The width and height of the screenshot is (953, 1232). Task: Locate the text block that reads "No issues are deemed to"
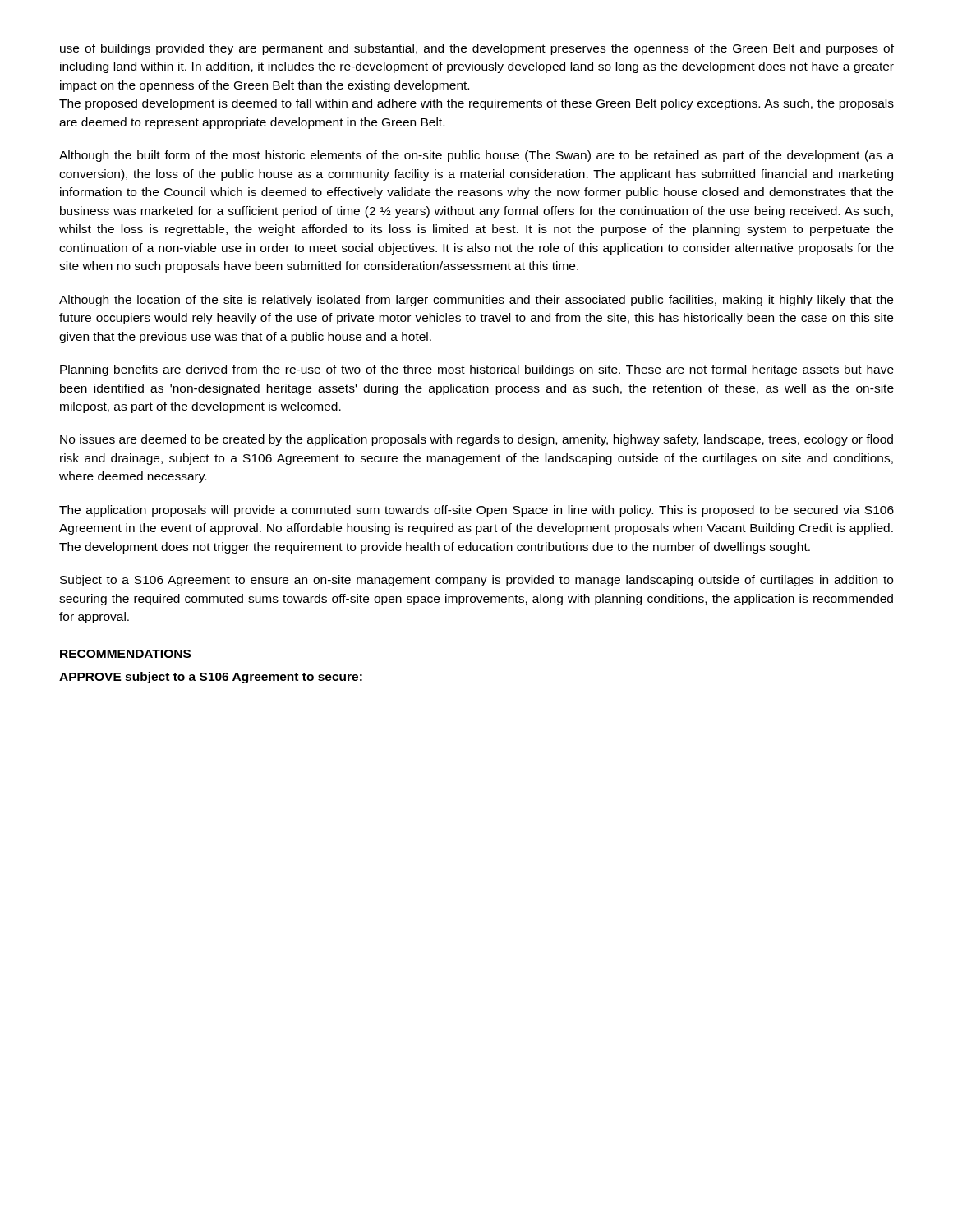pos(476,458)
